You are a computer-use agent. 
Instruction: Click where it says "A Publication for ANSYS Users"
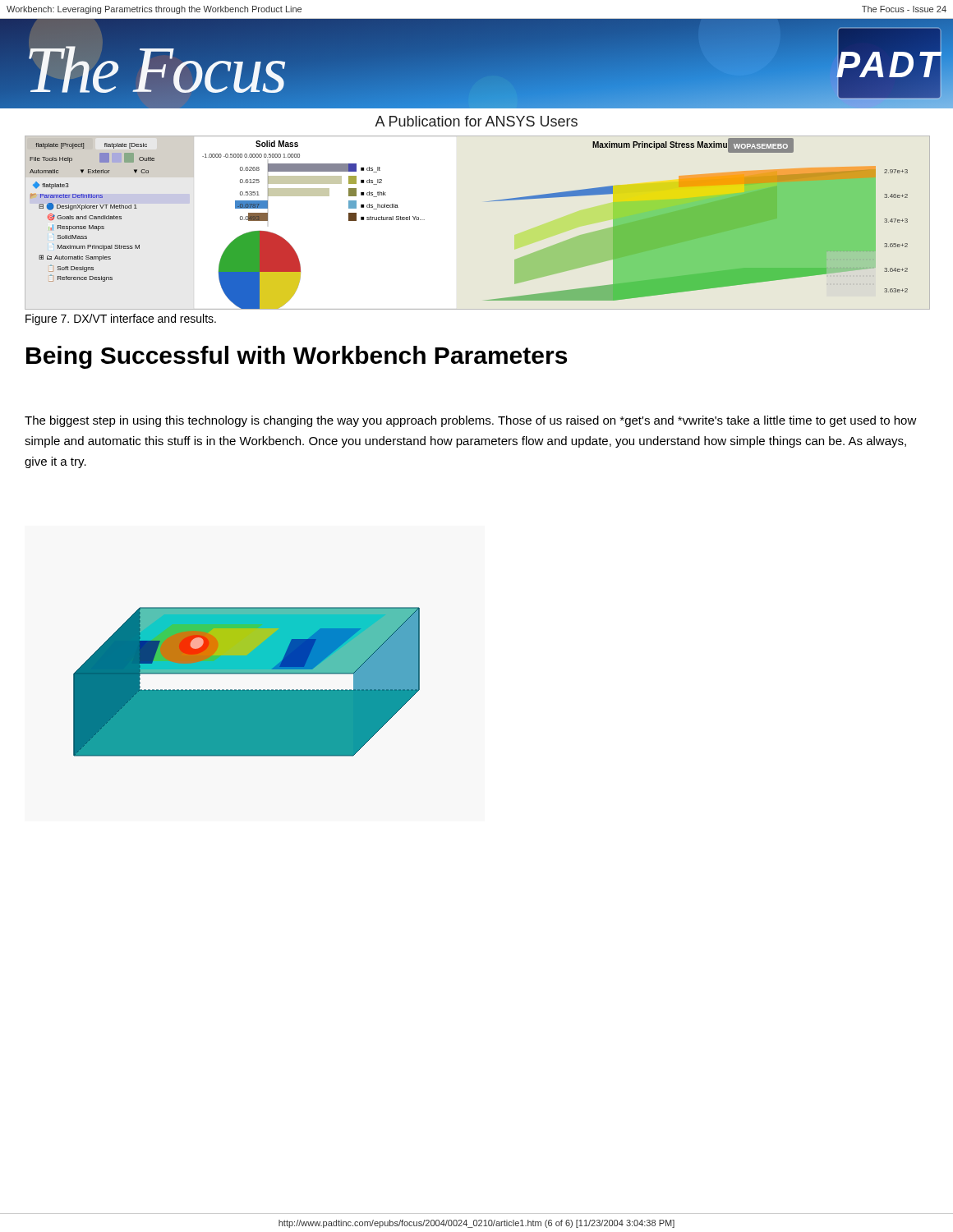tap(476, 122)
